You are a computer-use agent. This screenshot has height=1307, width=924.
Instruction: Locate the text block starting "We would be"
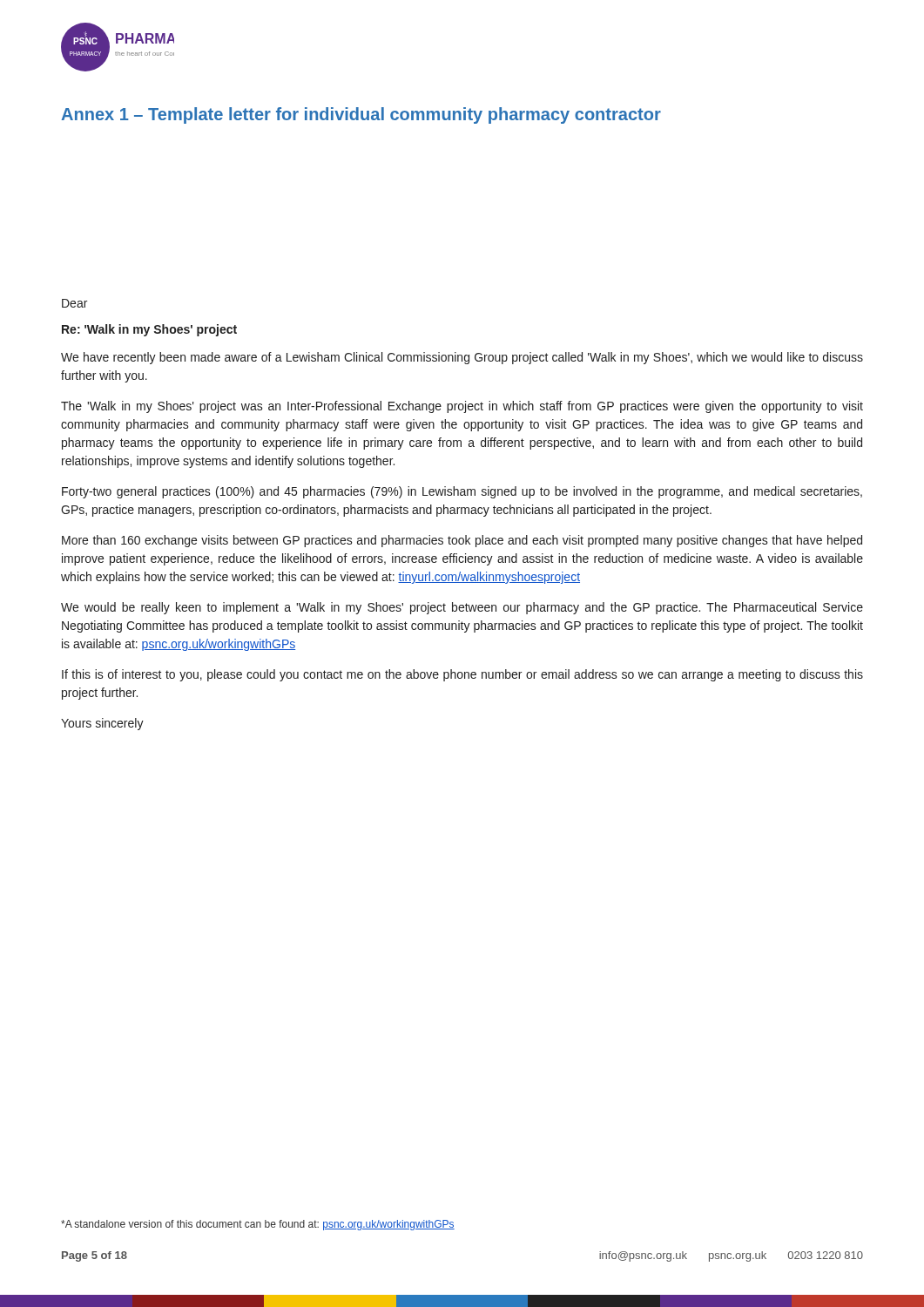462,626
